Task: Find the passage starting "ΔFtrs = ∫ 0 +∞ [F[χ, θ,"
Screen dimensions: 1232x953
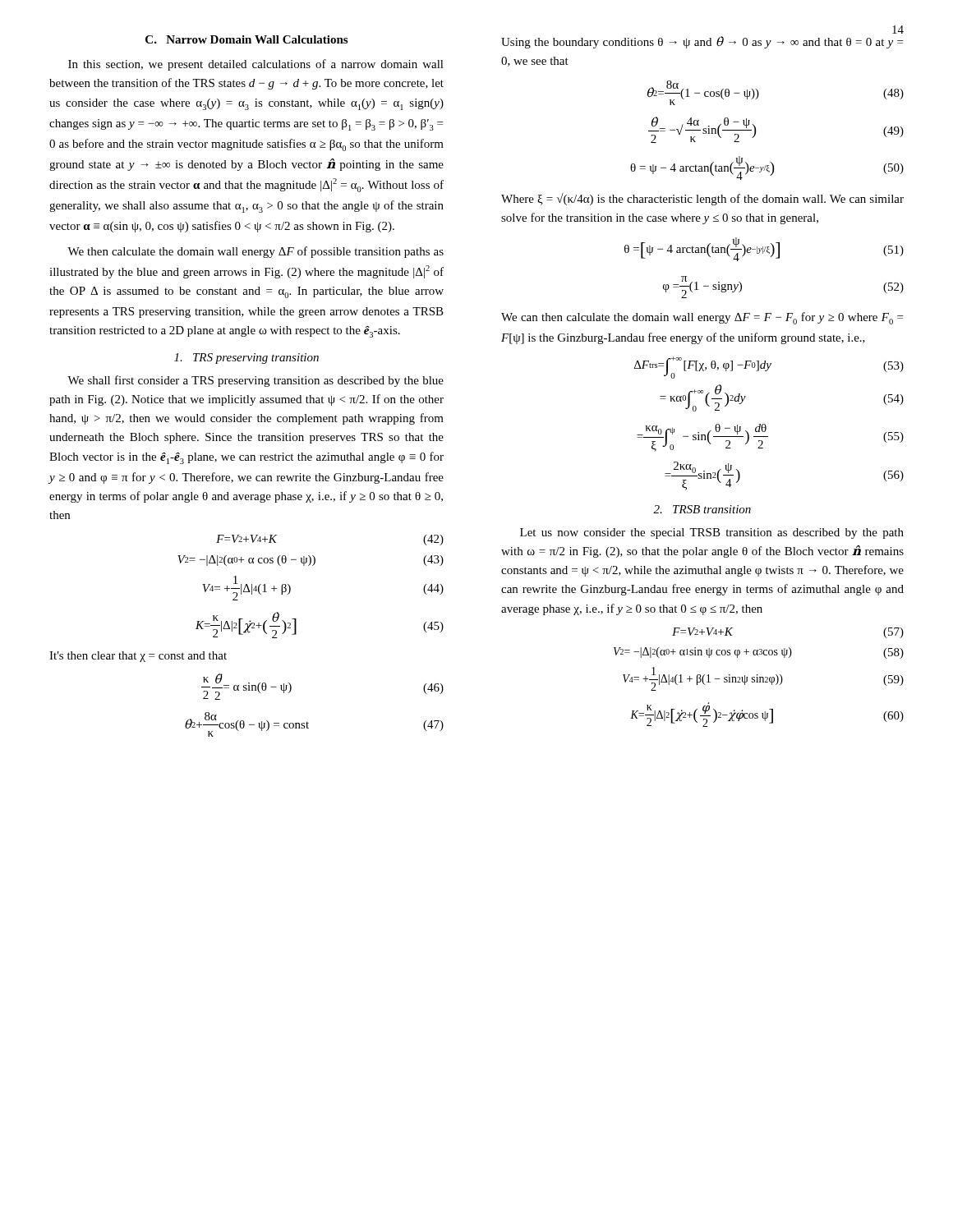Action: [x=702, y=365]
